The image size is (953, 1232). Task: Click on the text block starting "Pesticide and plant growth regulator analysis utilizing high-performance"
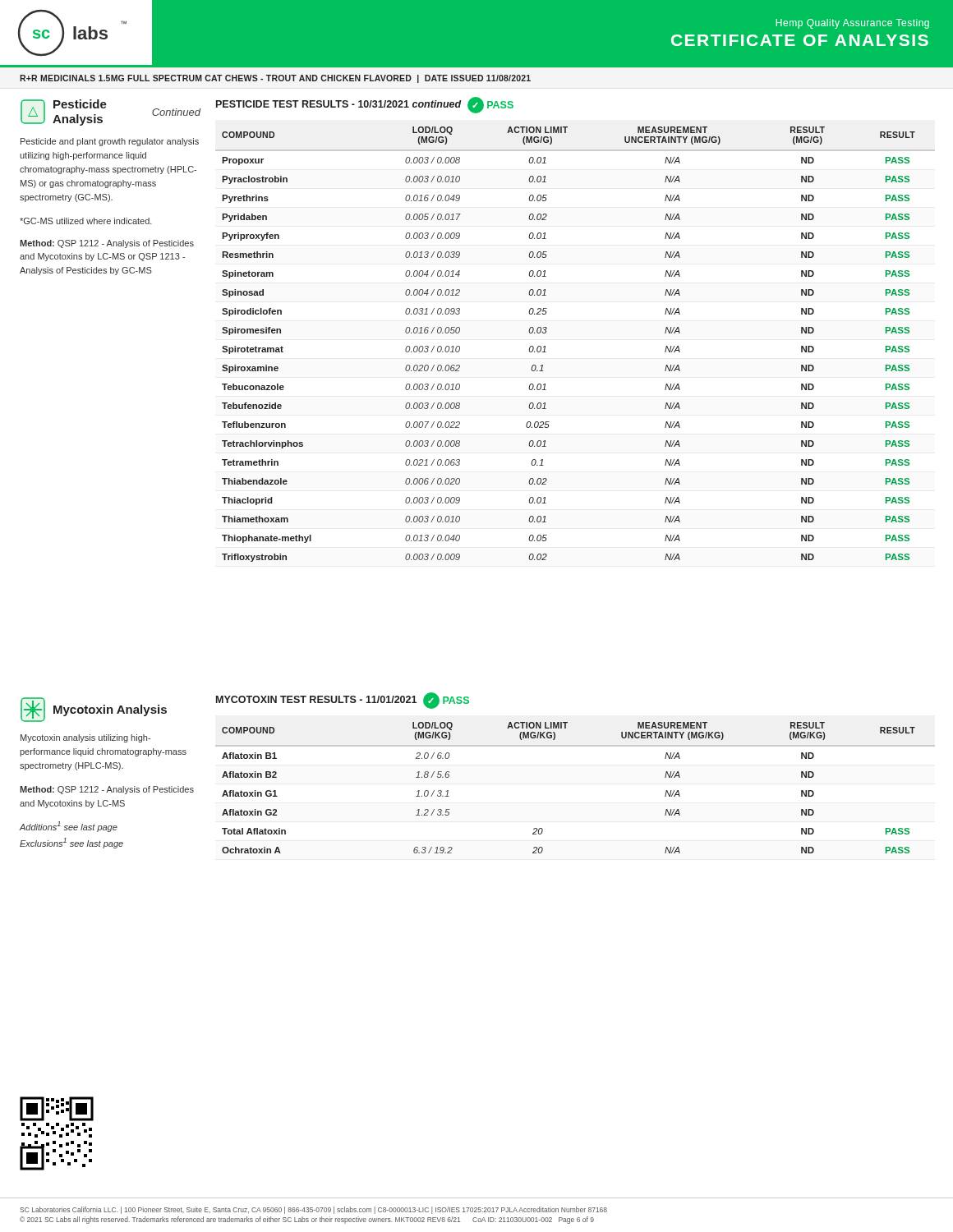pos(109,169)
